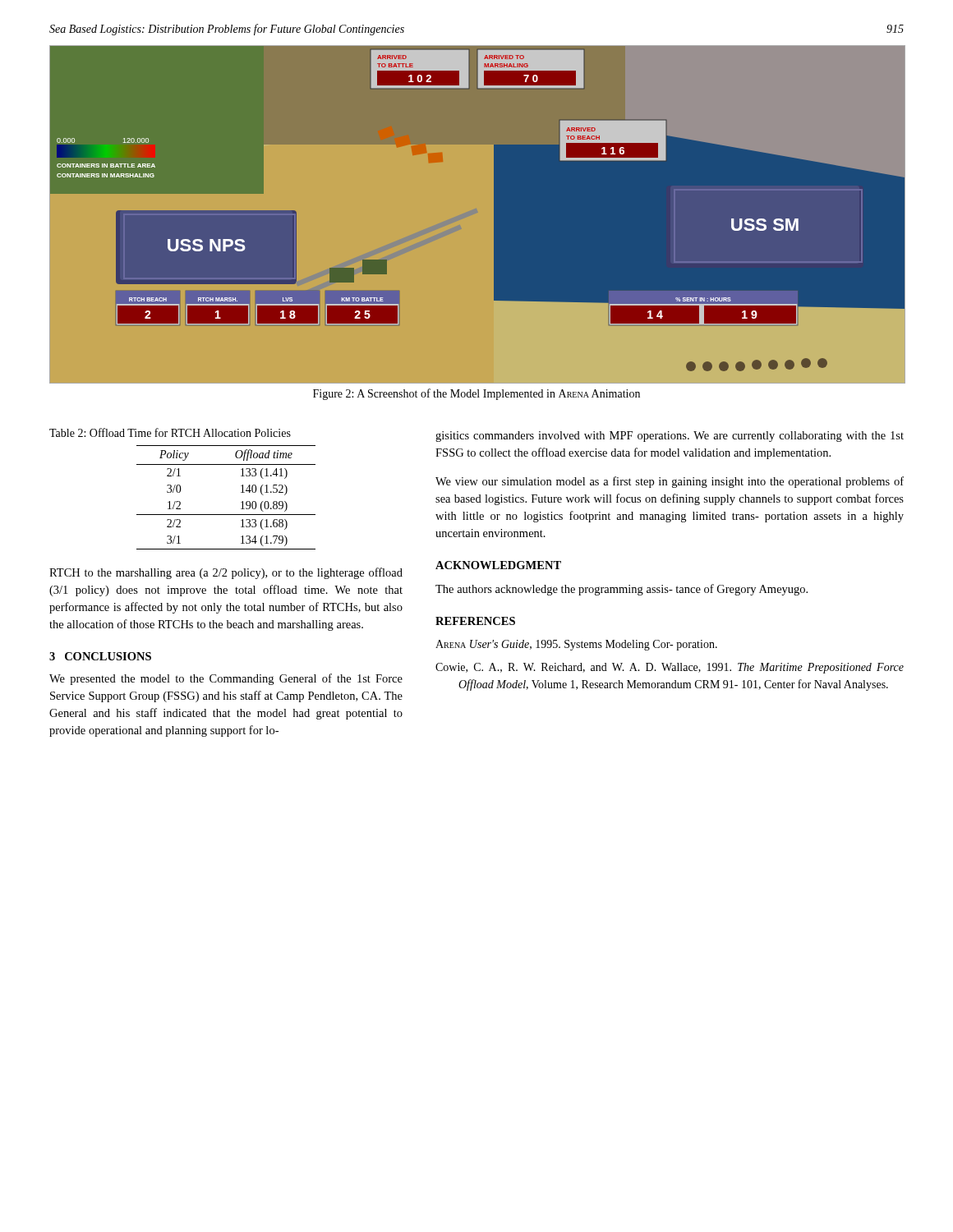953x1232 pixels.
Task: Find the text starting "Cowie, C. A., R."
Action: [670, 676]
